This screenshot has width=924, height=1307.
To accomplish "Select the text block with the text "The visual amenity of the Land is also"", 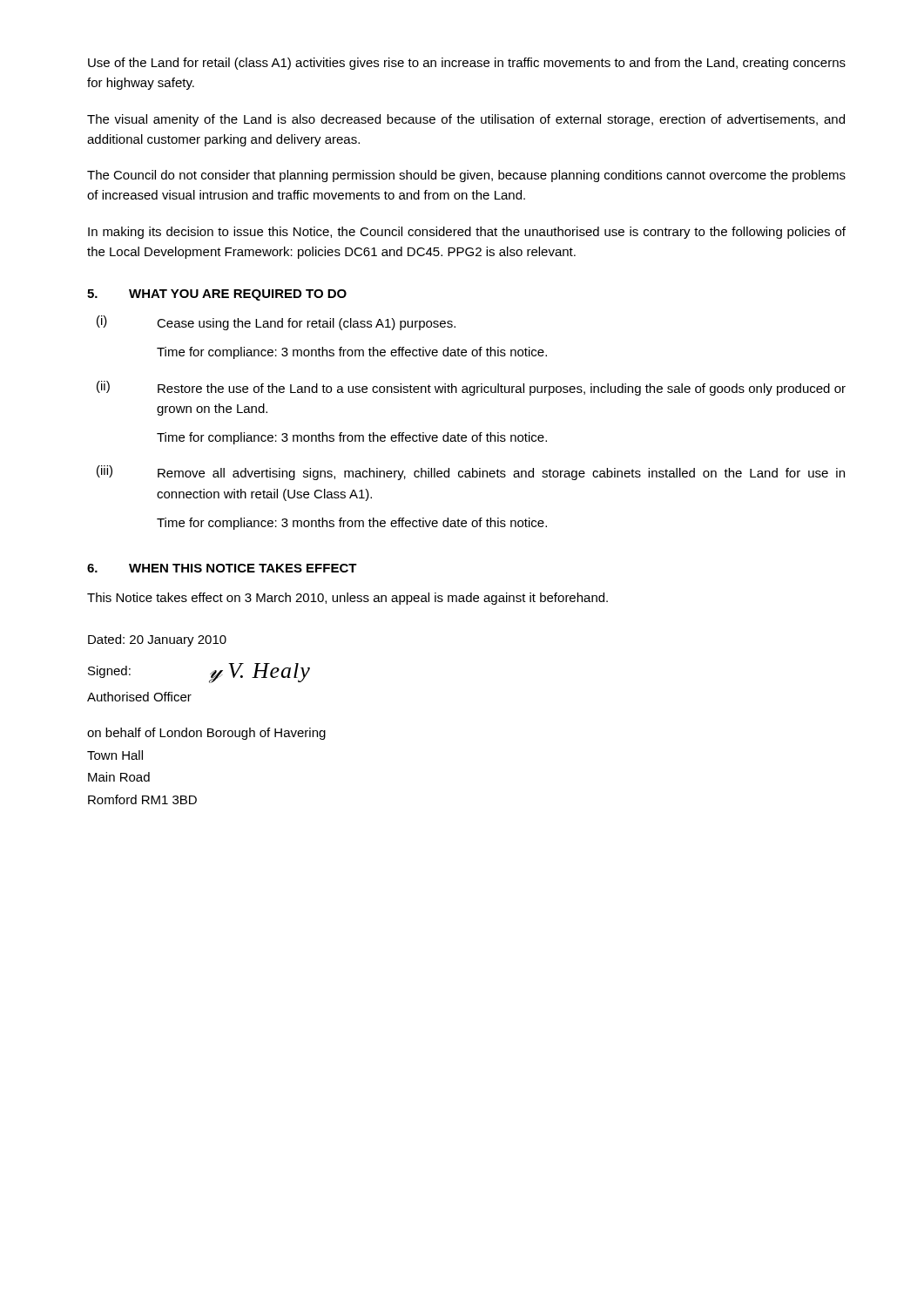I will tap(466, 129).
